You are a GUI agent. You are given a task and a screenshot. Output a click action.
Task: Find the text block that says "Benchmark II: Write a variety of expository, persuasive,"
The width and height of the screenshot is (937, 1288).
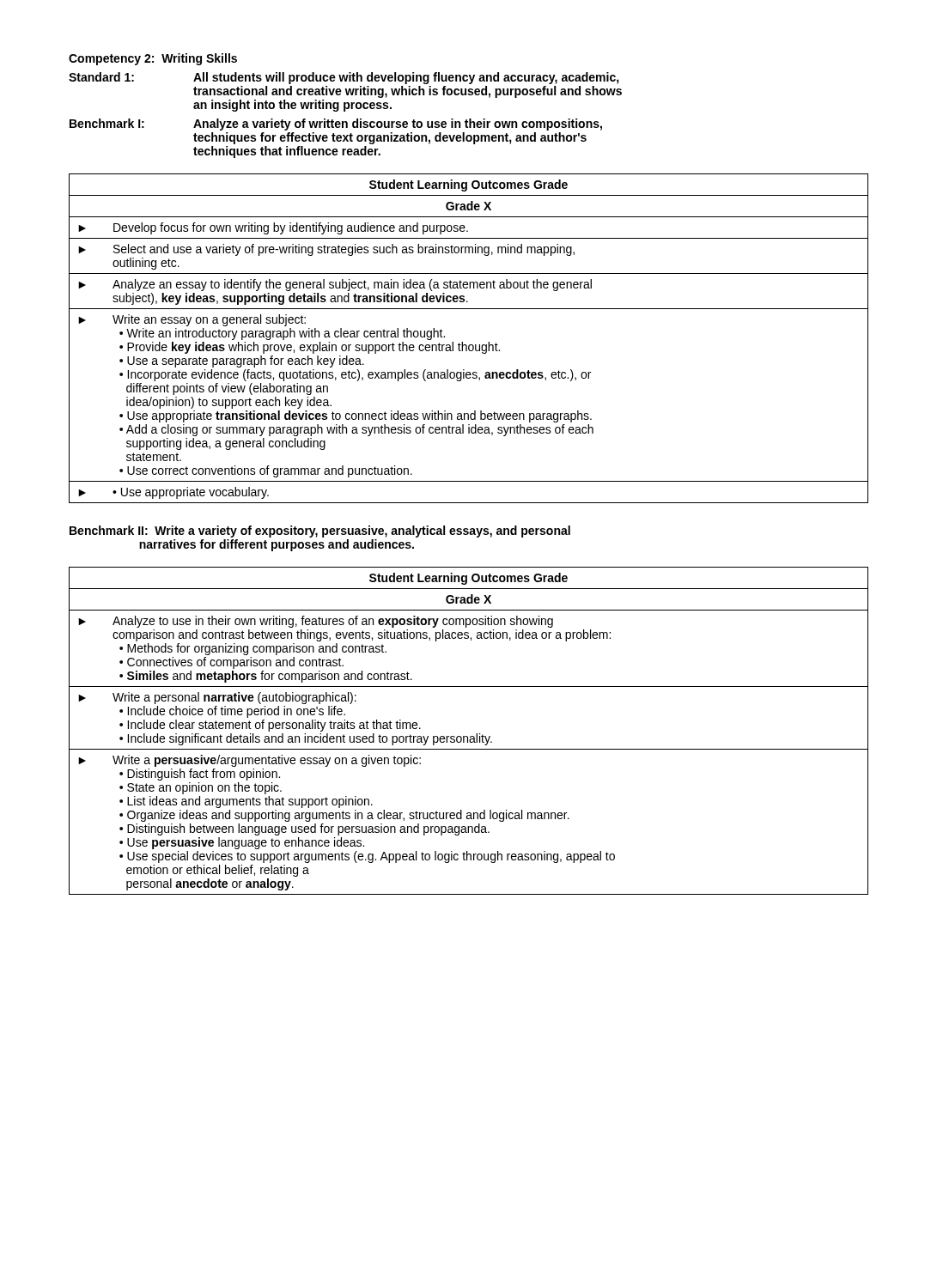click(320, 538)
